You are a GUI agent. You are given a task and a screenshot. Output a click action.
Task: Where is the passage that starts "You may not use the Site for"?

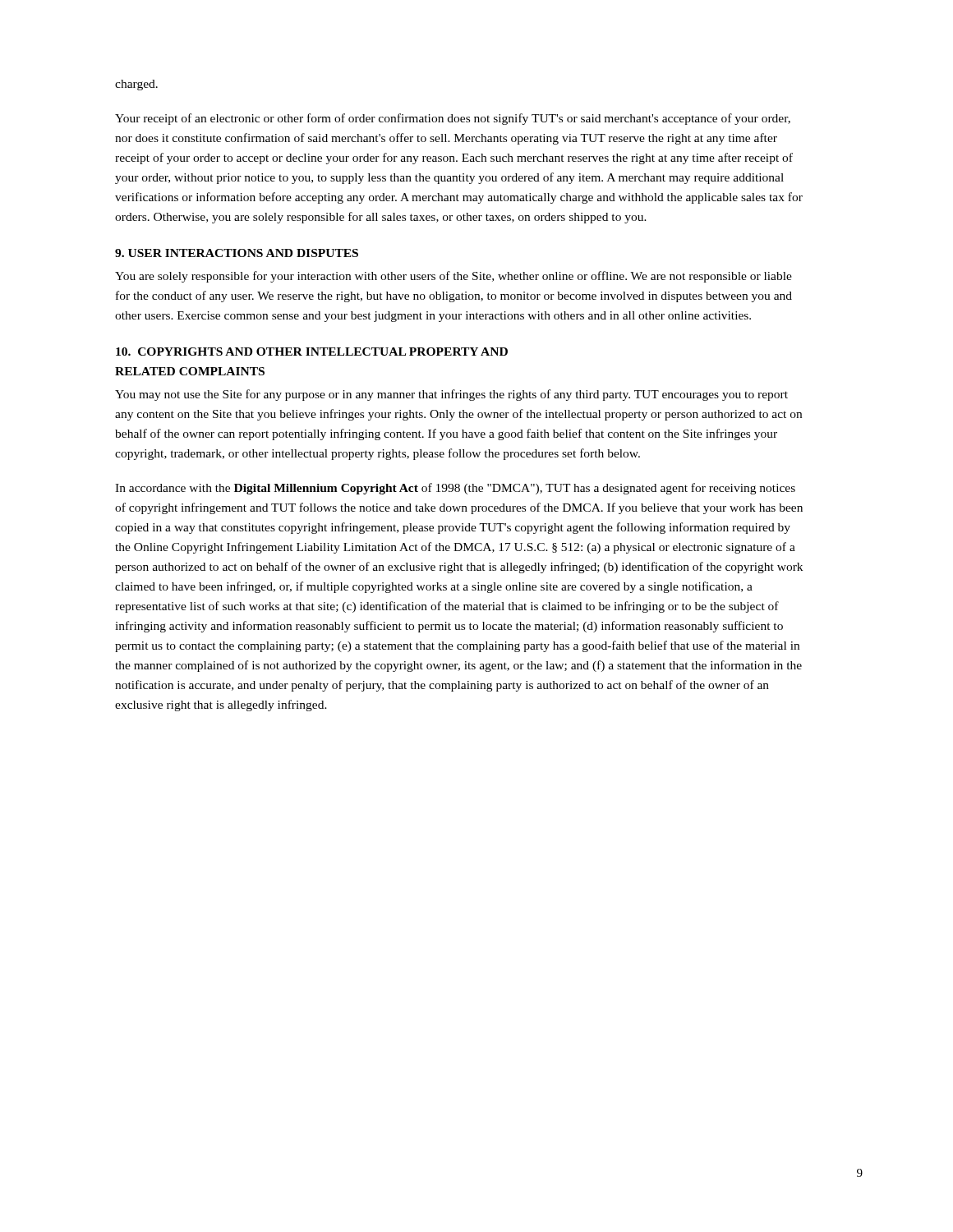pyautogui.click(x=459, y=424)
